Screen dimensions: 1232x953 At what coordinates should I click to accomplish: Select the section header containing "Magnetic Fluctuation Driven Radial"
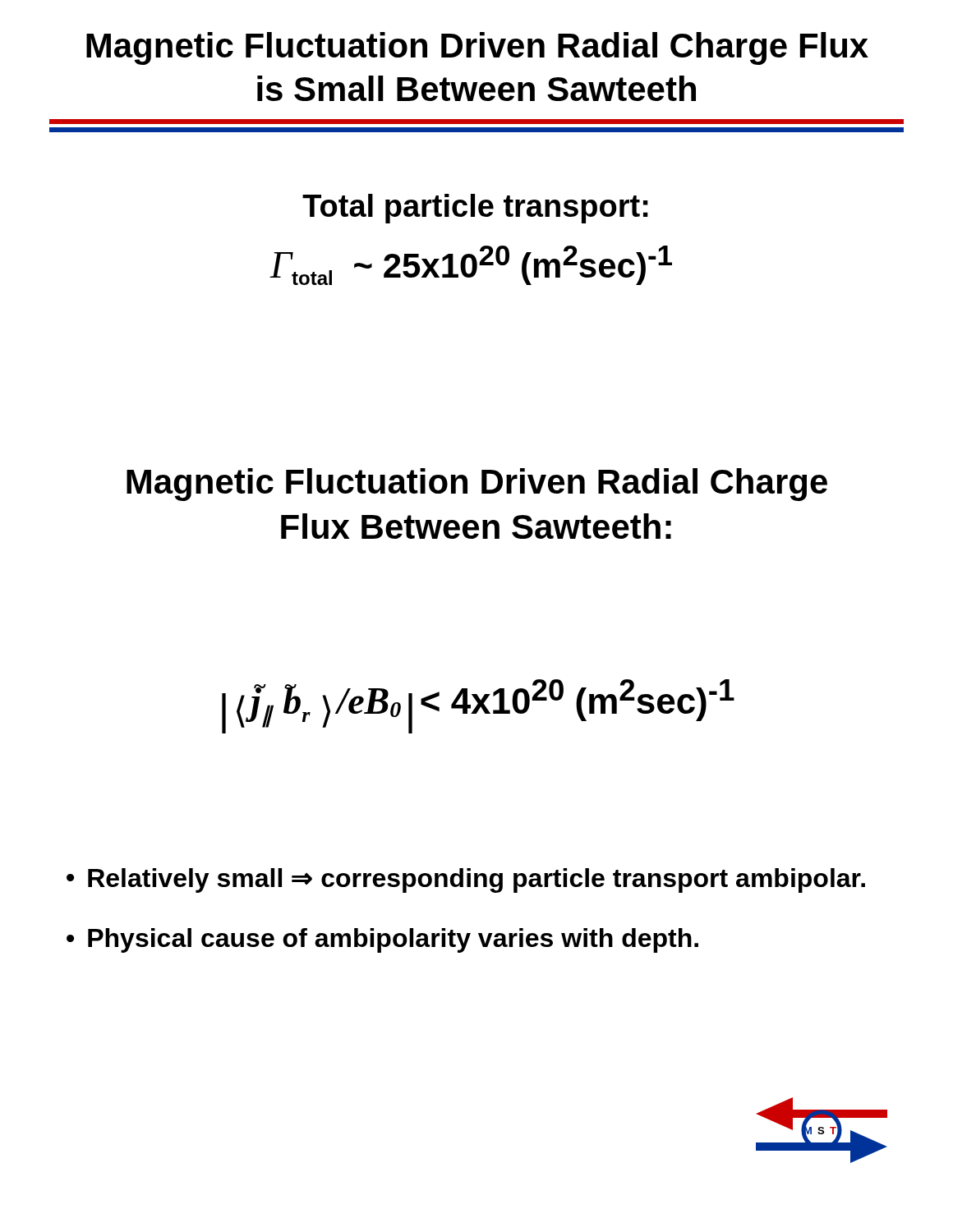coord(476,505)
